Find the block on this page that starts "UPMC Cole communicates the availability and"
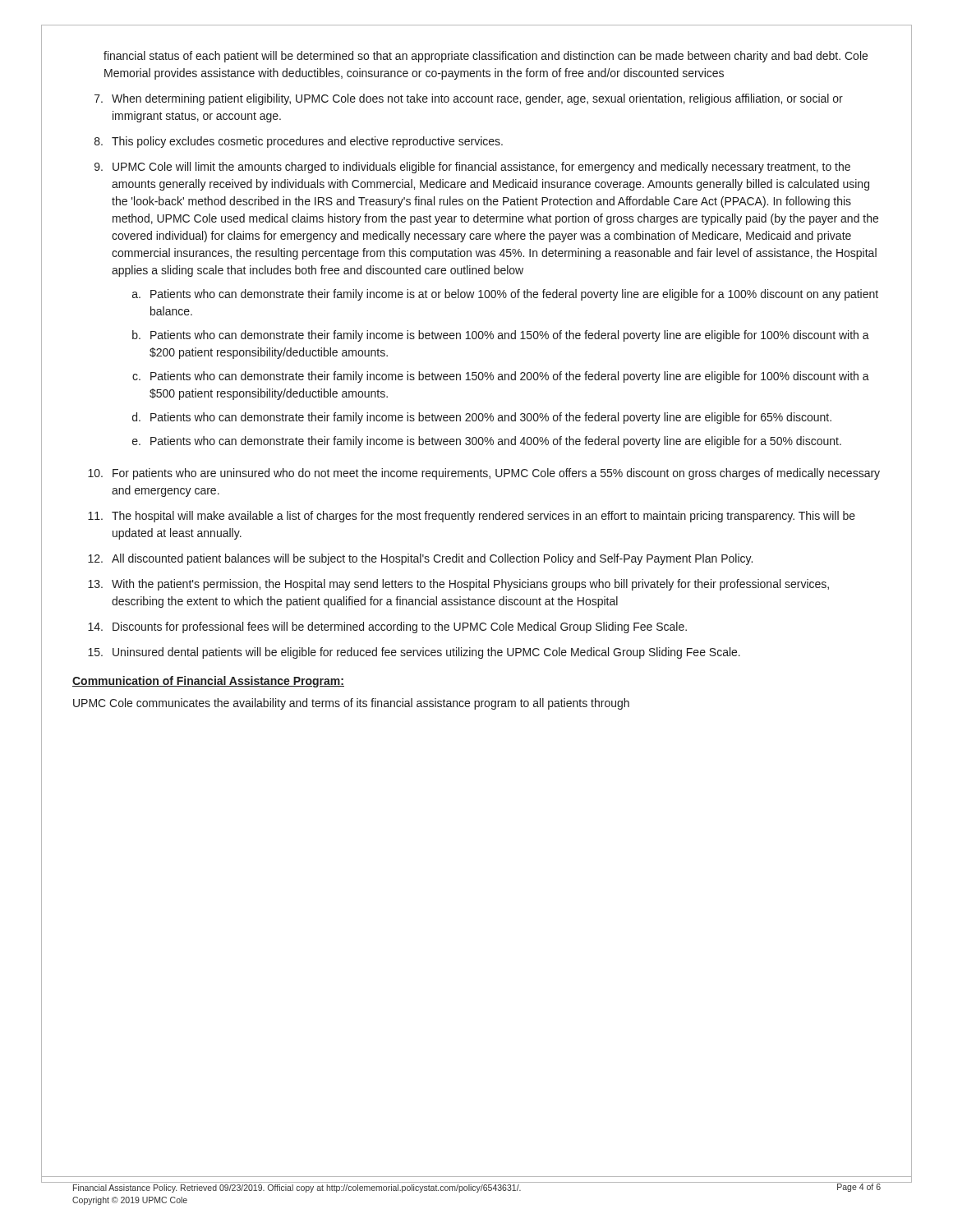Screen dimensions: 1232x953 351,703
